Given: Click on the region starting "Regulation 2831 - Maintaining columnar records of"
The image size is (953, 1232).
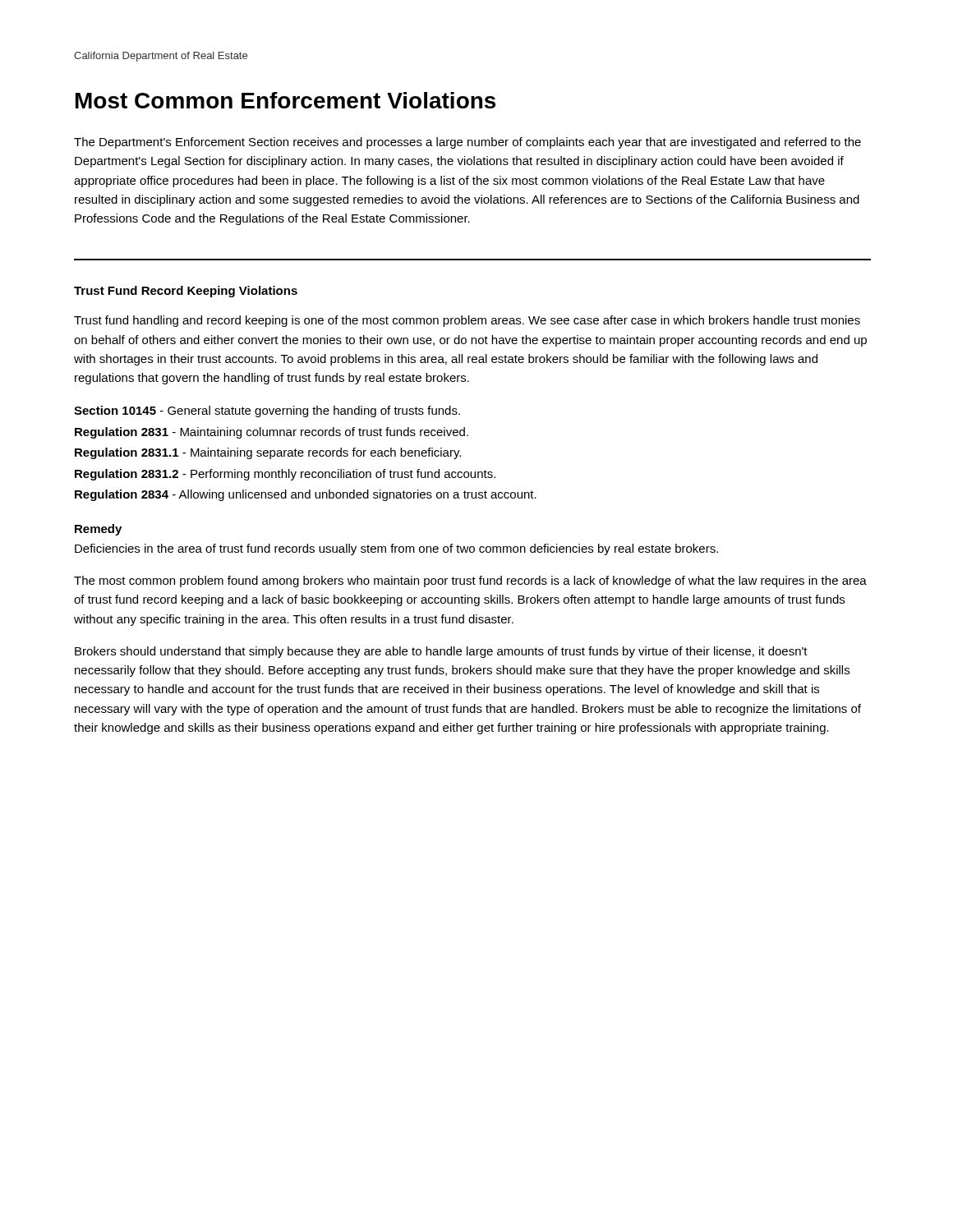Looking at the screenshot, I should click(272, 431).
